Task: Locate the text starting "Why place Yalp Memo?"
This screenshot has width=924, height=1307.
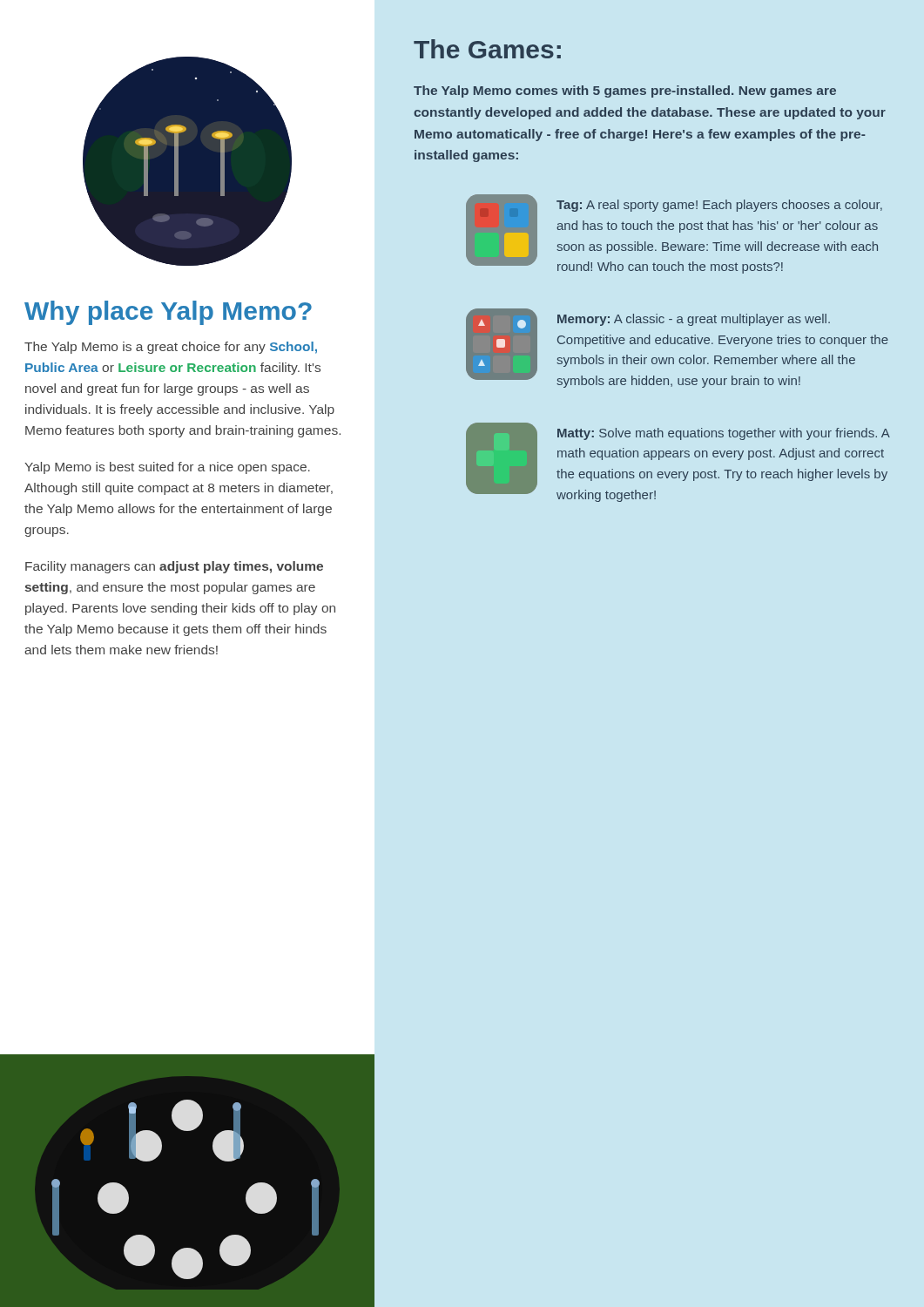Action: click(169, 311)
